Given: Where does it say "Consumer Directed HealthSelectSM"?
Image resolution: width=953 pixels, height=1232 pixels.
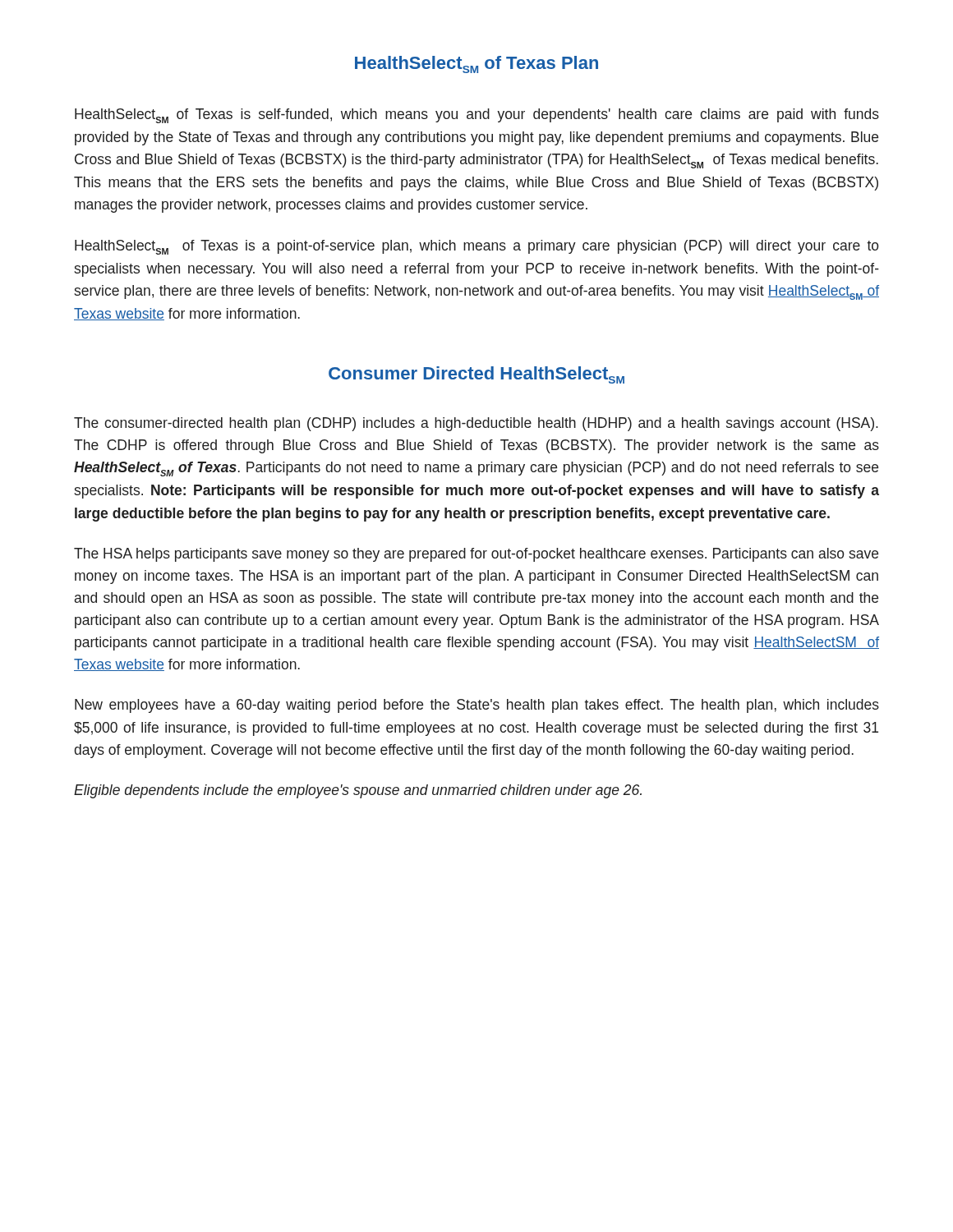Looking at the screenshot, I should click(476, 375).
